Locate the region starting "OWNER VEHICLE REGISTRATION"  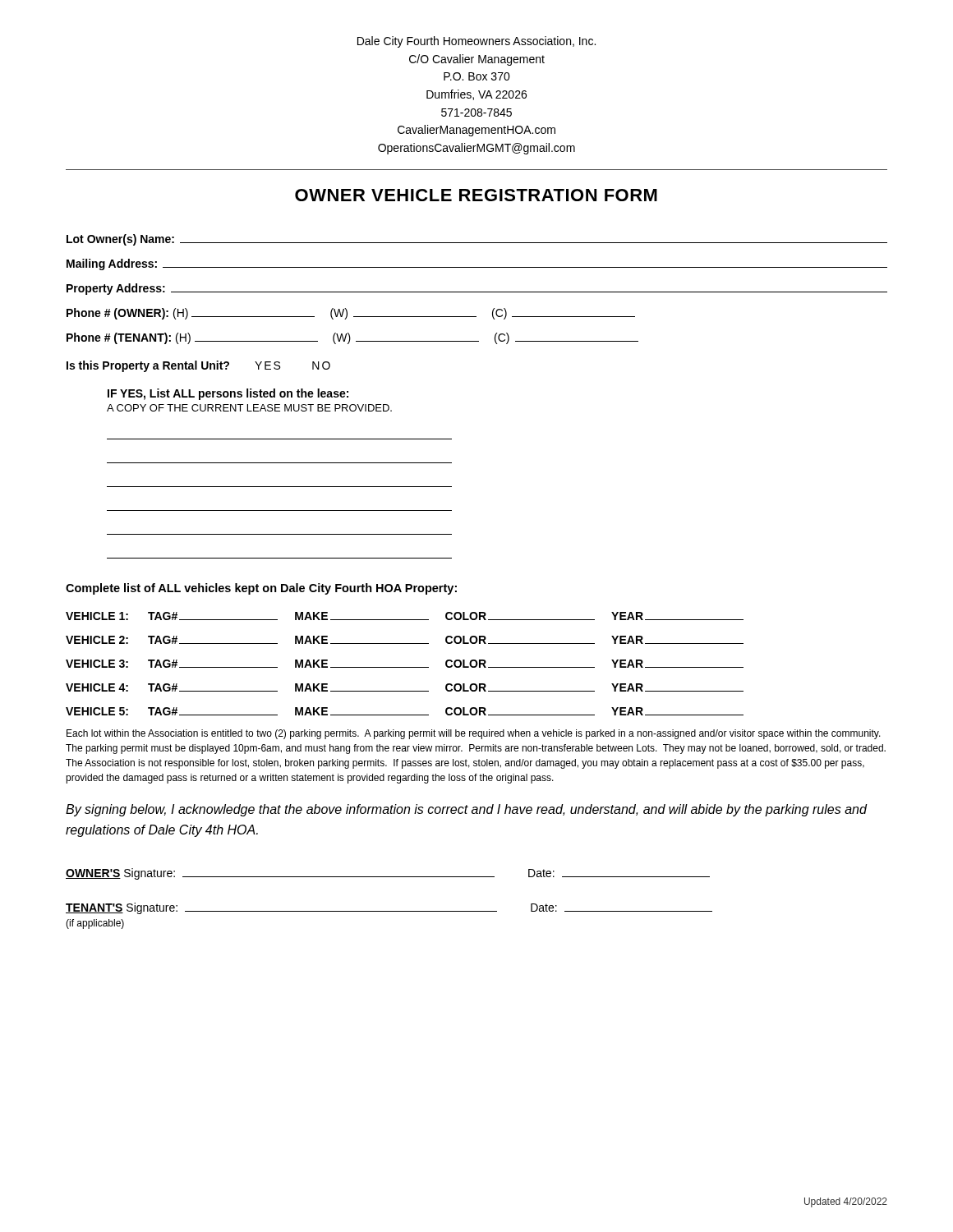point(476,195)
